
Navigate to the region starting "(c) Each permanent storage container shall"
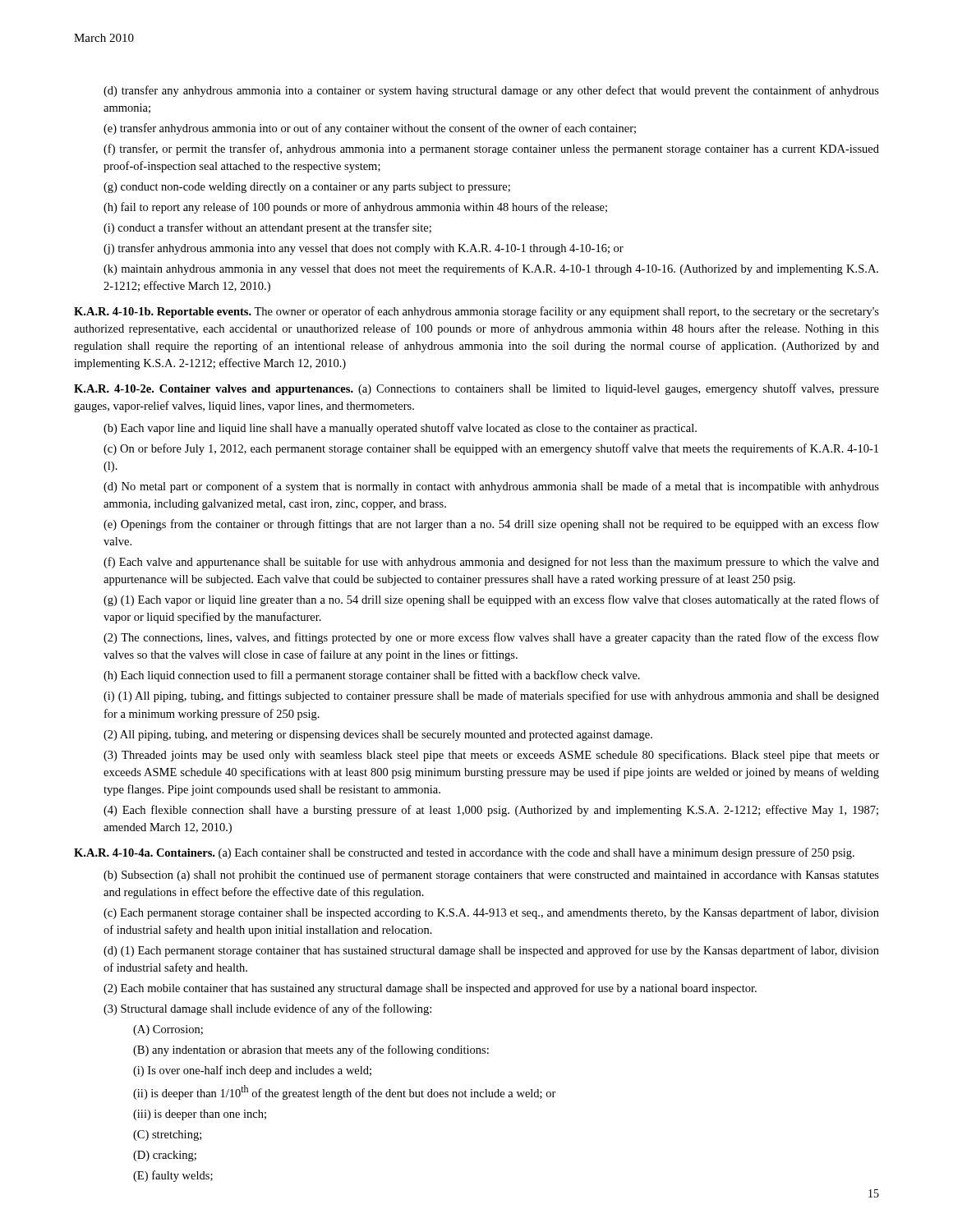tap(491, 921)
